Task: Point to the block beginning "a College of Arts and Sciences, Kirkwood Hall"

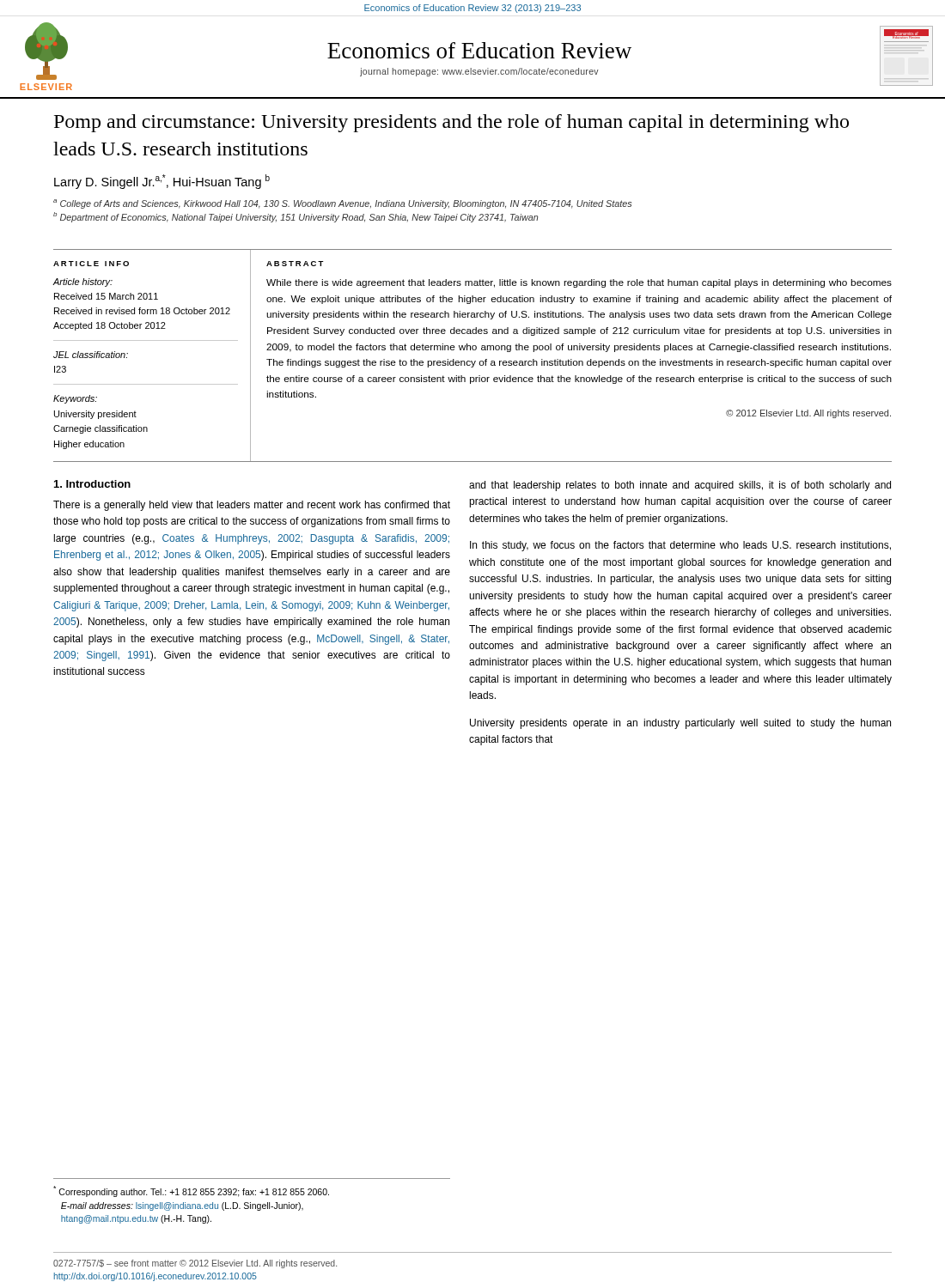Action: pyautogui.click(x=343, y=209)
